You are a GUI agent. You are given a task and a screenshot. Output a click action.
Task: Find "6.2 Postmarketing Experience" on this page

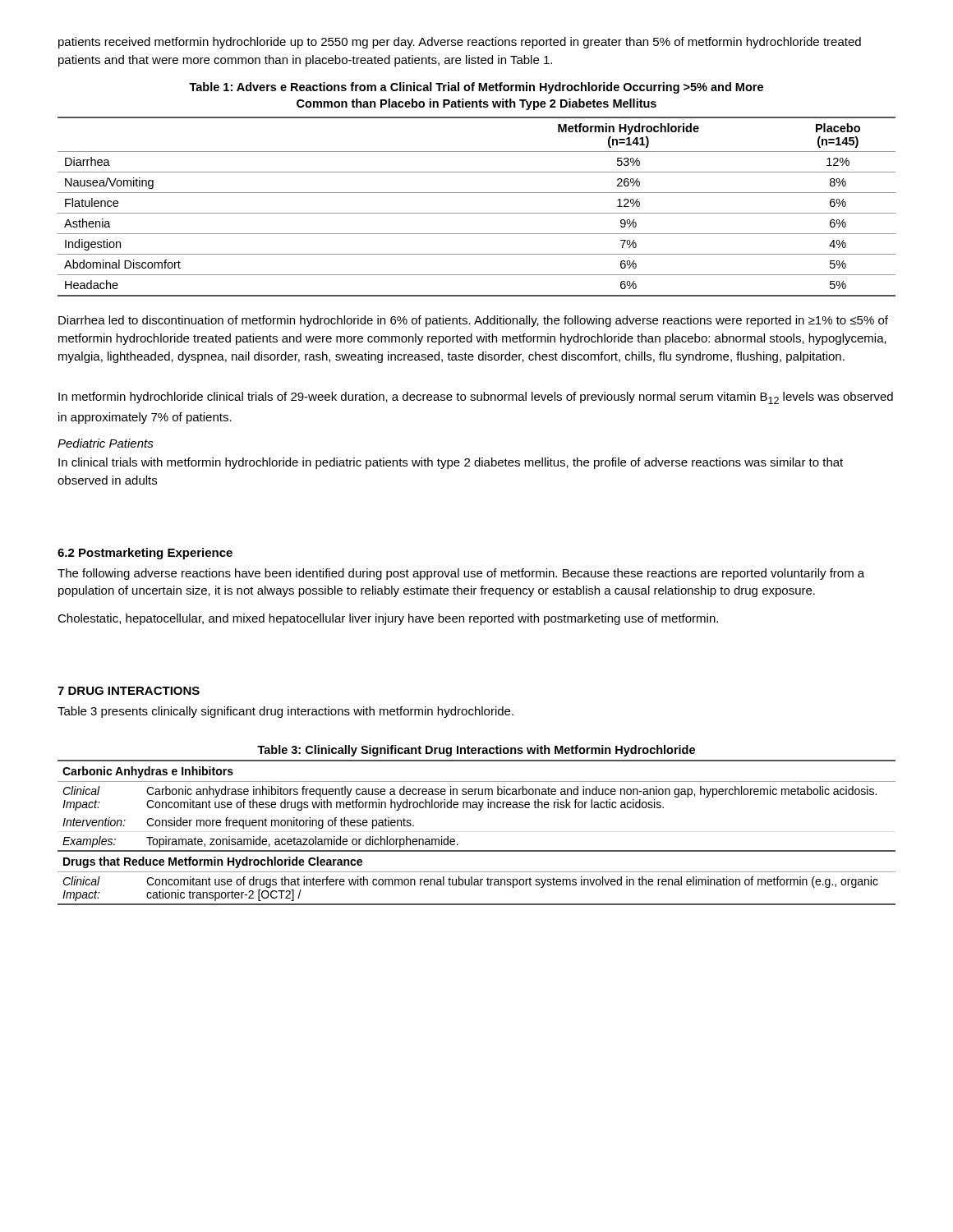[x=145, y=552]
